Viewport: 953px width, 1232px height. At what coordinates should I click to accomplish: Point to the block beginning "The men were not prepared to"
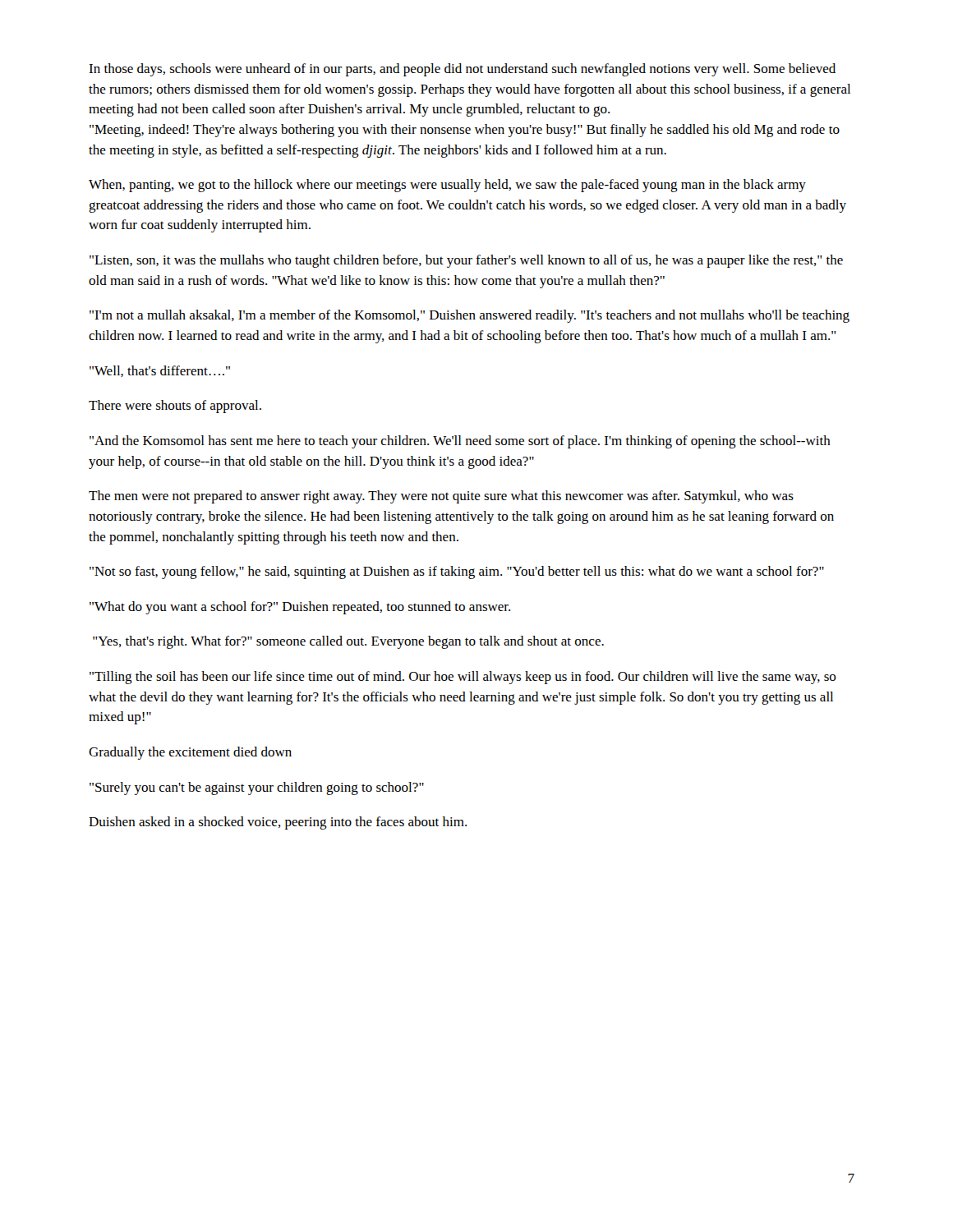pos(461,516)
